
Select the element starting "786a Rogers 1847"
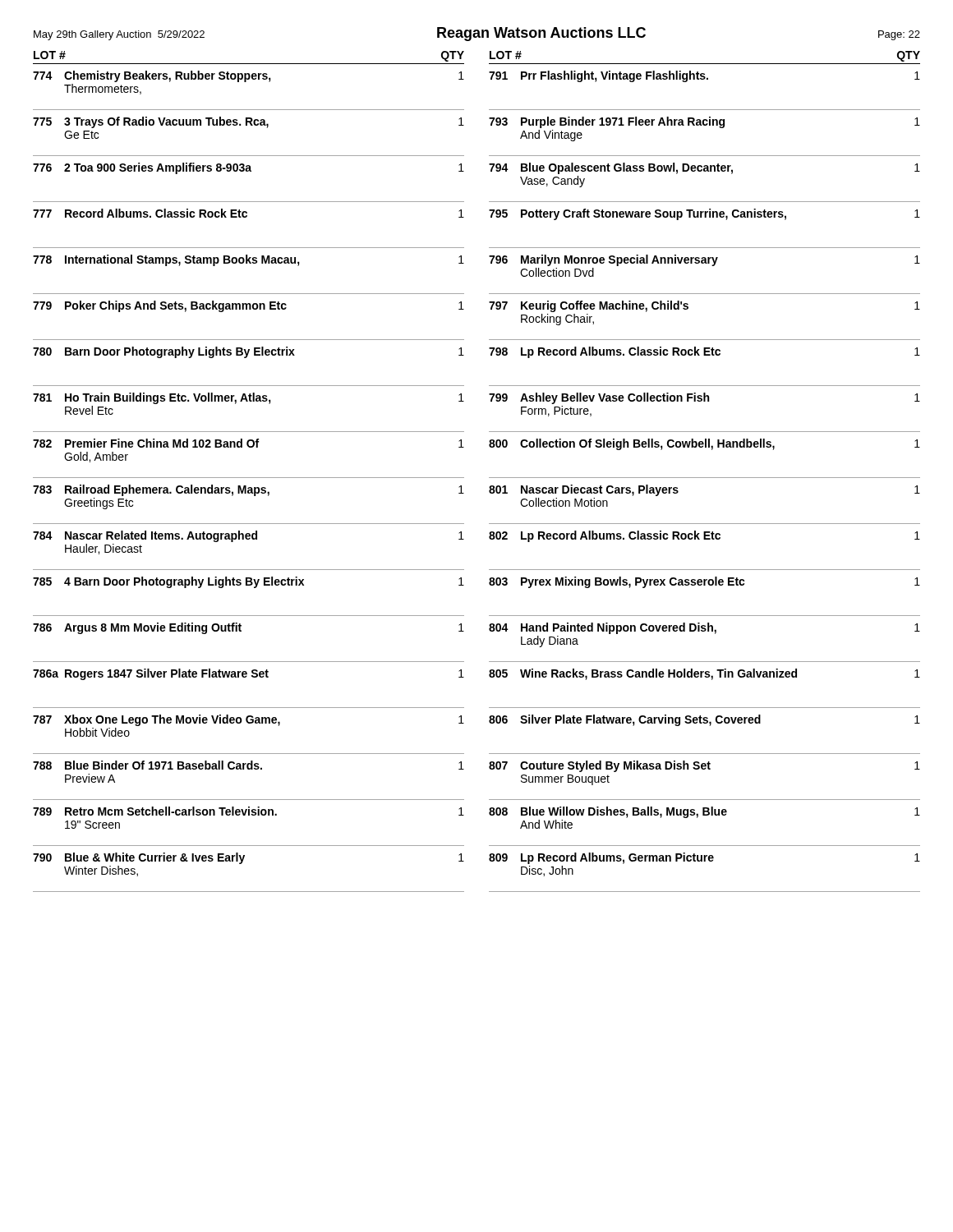click(x=249, y=673)
